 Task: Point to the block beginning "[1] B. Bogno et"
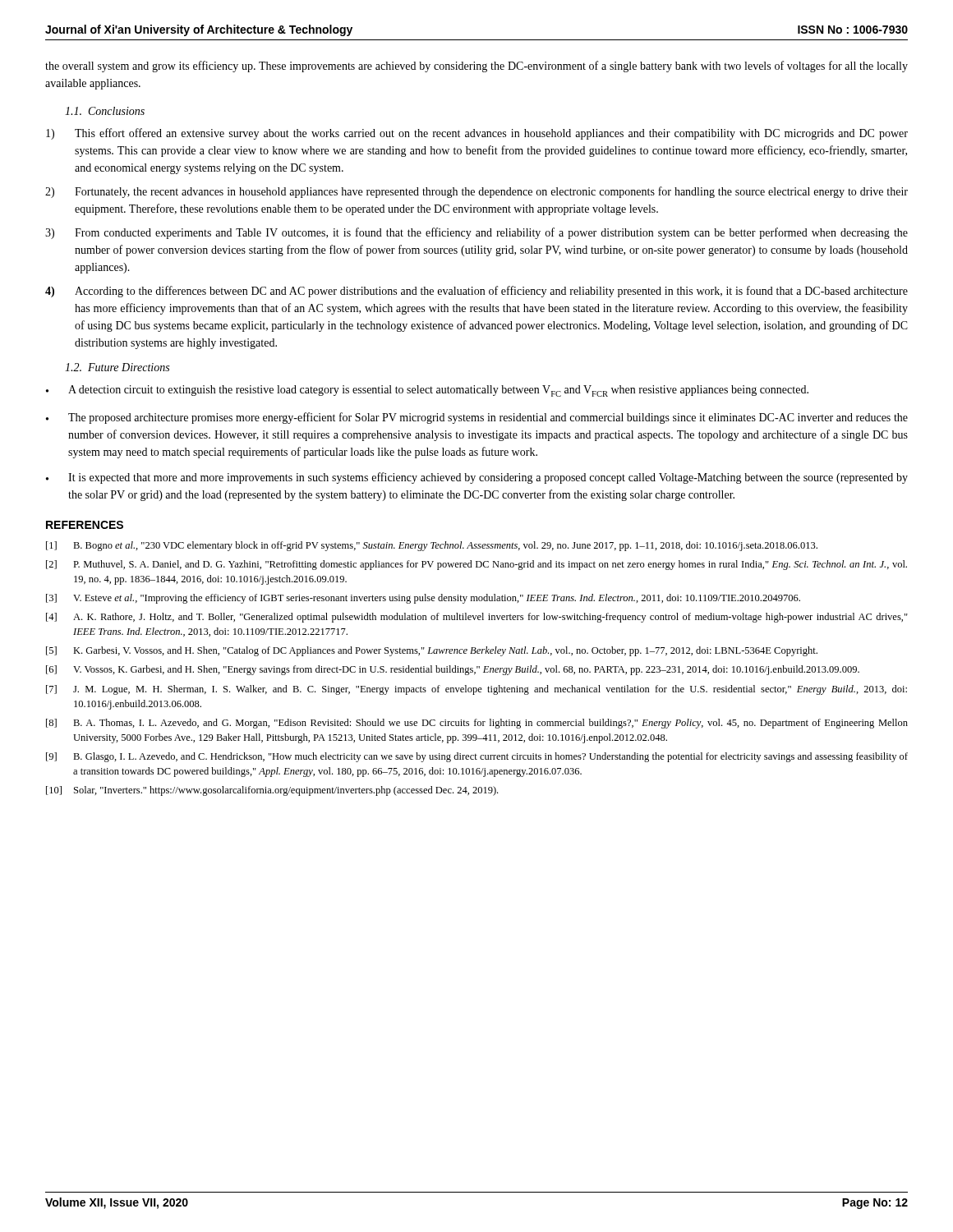476,545
